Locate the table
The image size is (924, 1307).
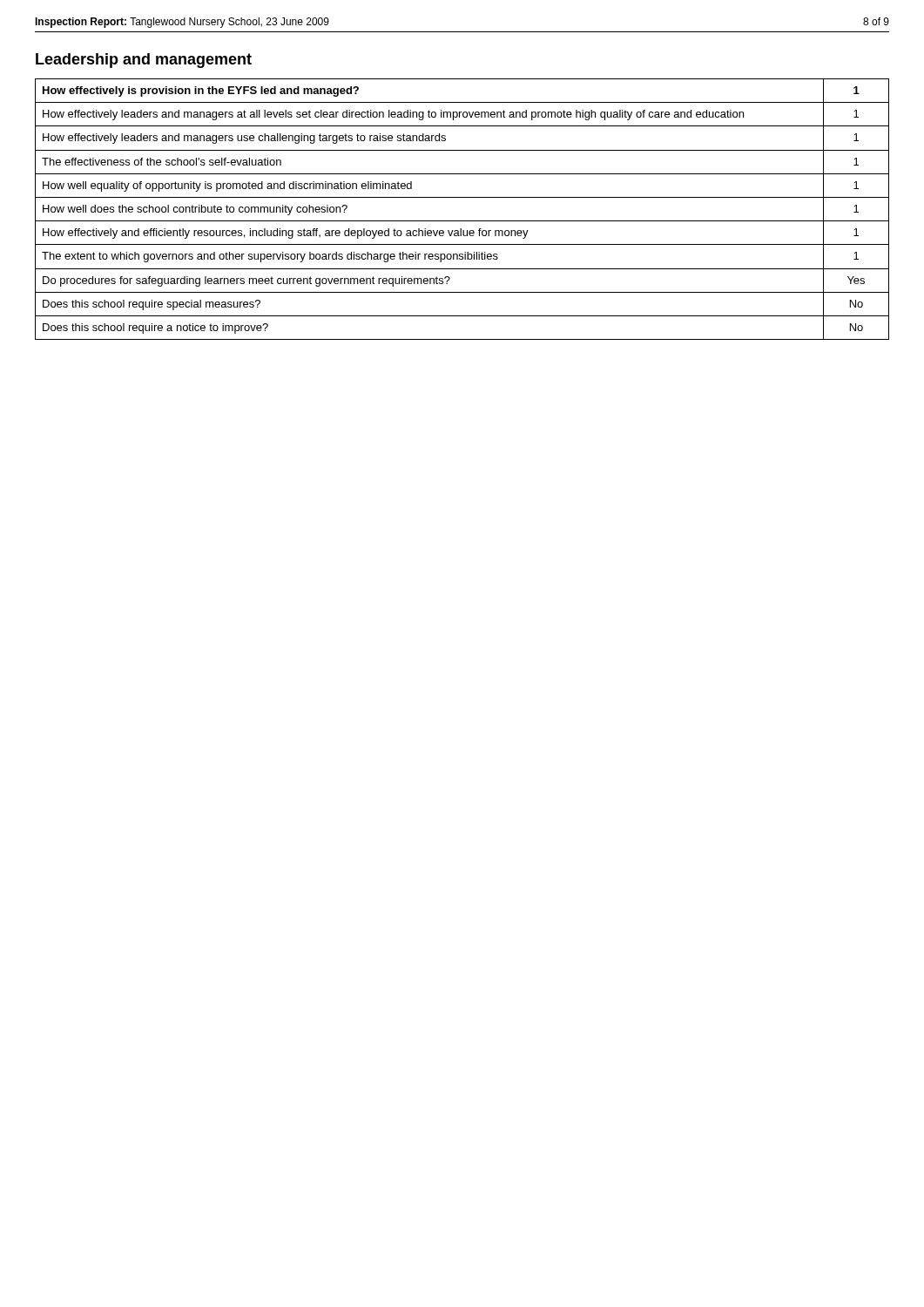pyautogui.click(x=462, y=209)
